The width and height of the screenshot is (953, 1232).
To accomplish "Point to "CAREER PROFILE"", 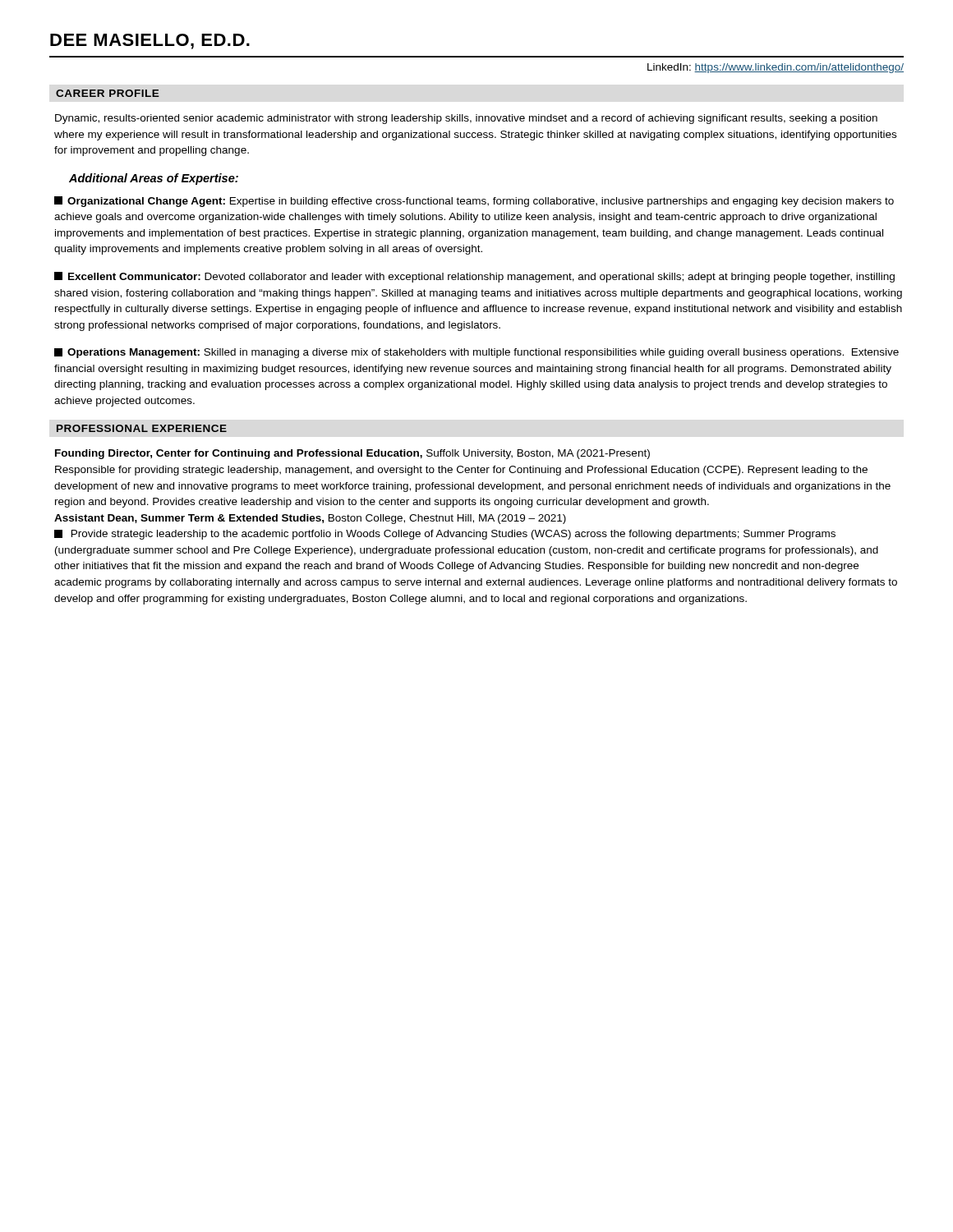I will [x=108, y=93].
